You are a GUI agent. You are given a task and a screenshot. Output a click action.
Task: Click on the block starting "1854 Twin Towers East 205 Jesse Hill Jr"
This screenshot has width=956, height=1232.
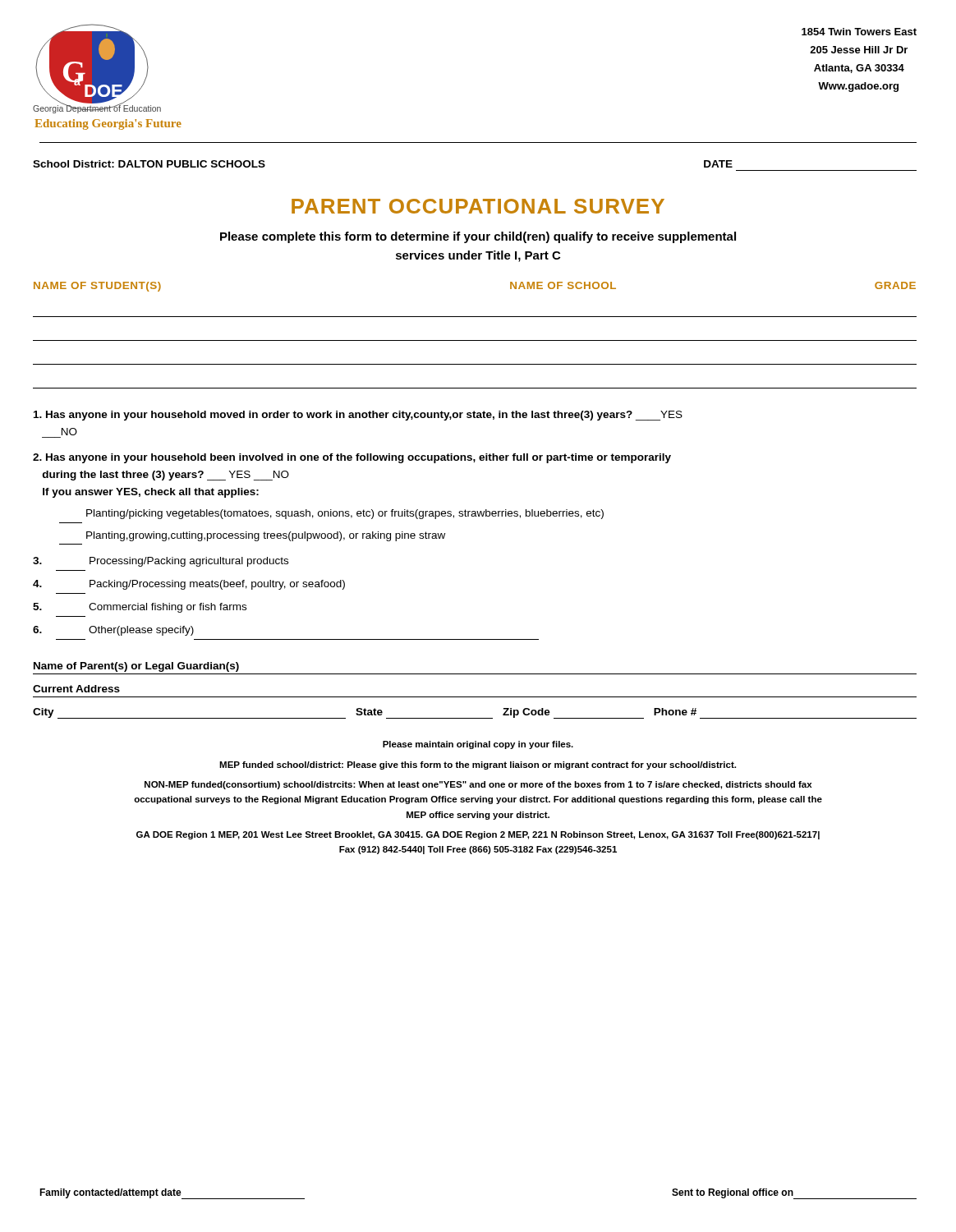coord(859,59)
